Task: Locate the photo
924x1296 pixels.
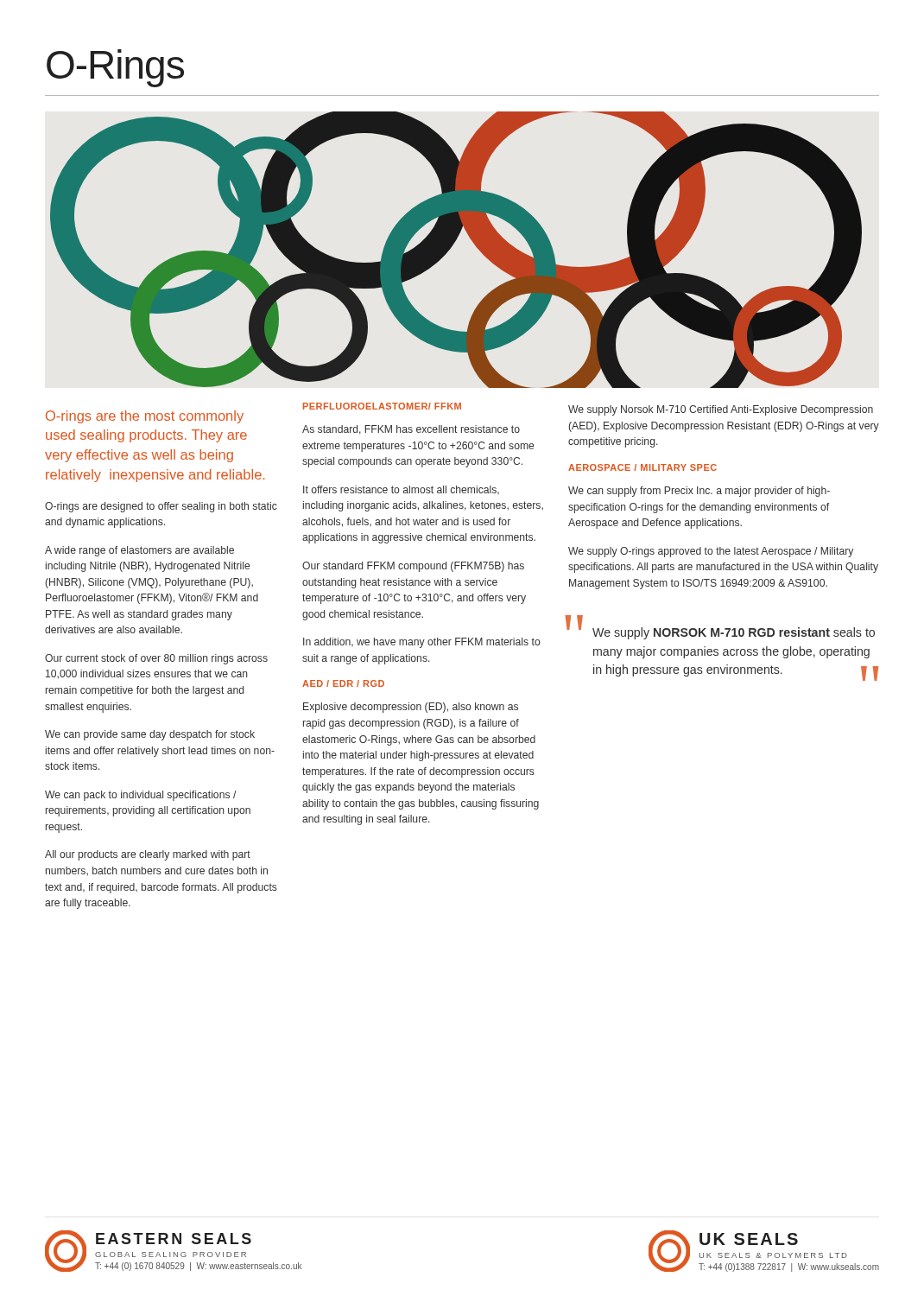Action: 462,251
